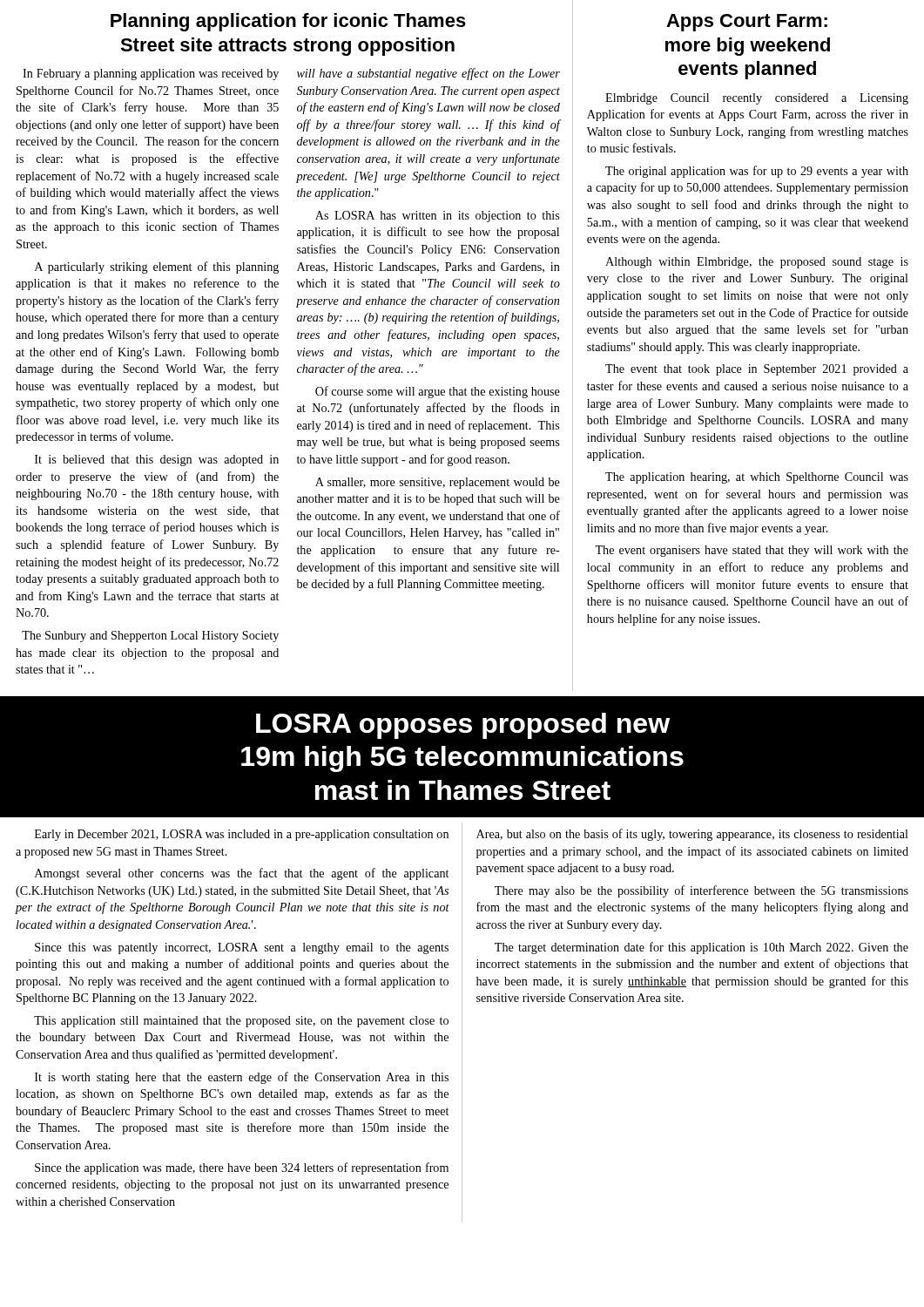This screenshot has height=1307, width=924.
Task: Find the text block containing "Elmbridge Council recently considered a Licensing Application"
Action: coord(748,358)
